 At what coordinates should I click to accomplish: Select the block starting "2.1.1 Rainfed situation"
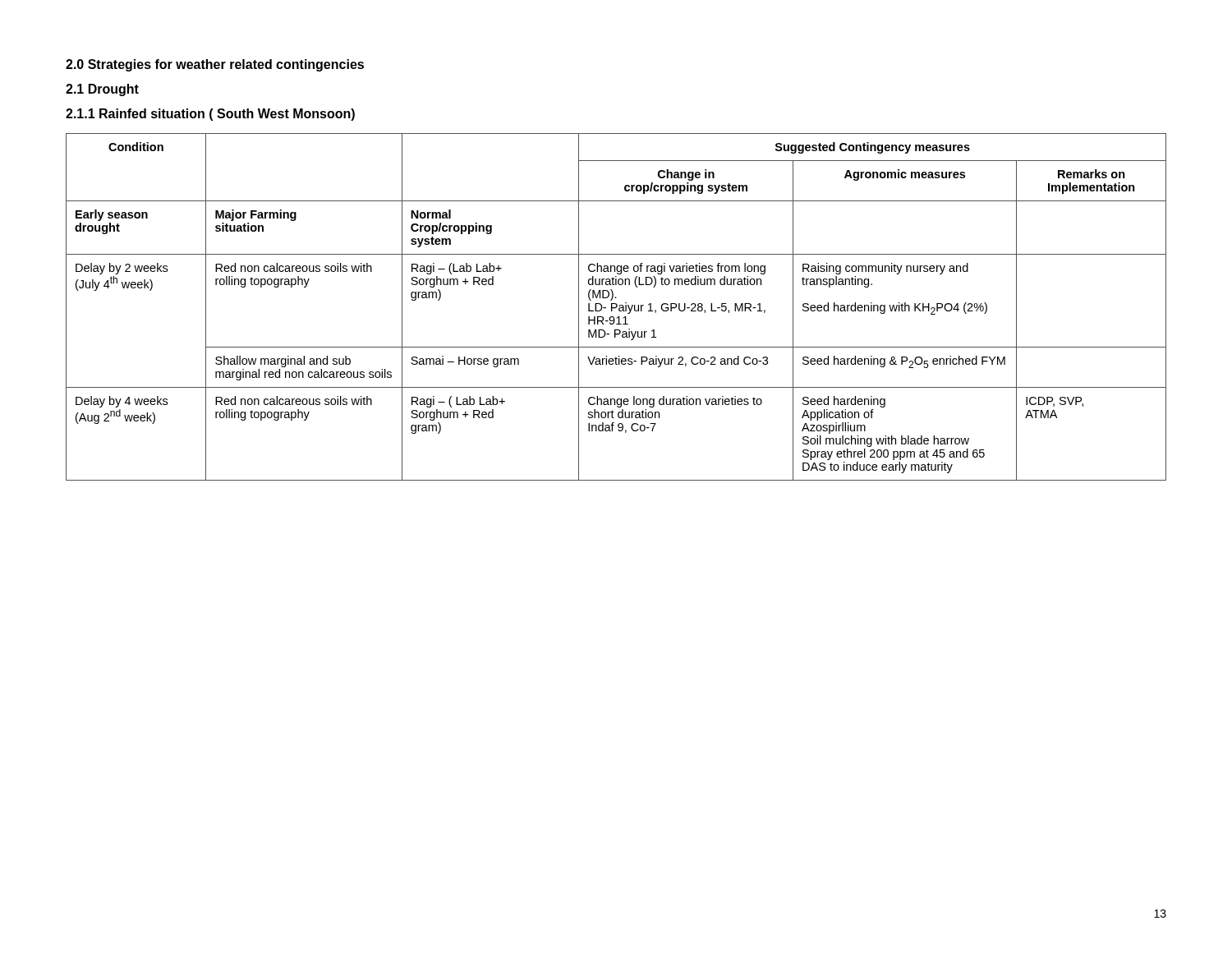[x=210, y=114]
